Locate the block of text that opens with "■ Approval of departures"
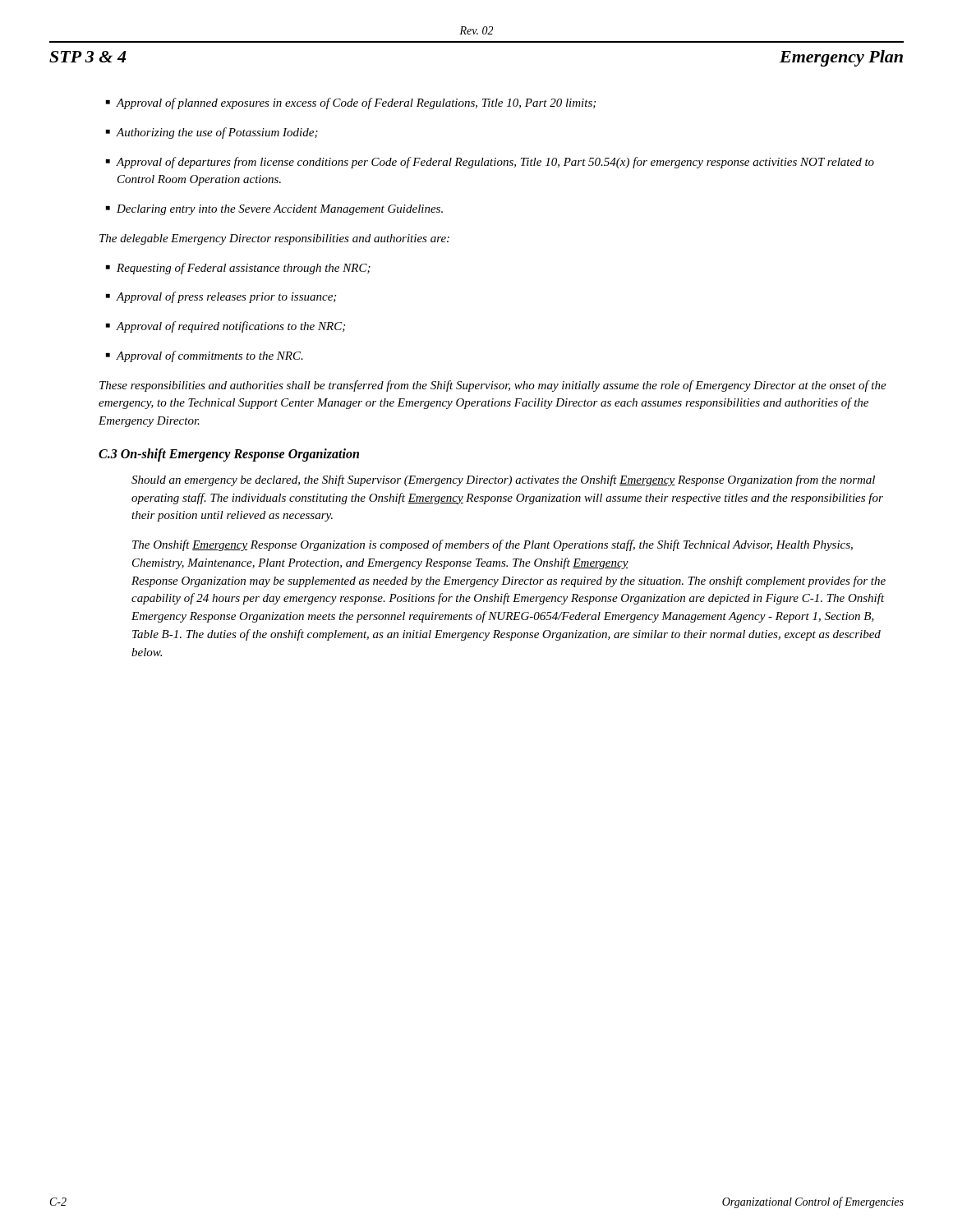This screenshot has width=953, height=1232. point(493,171)
